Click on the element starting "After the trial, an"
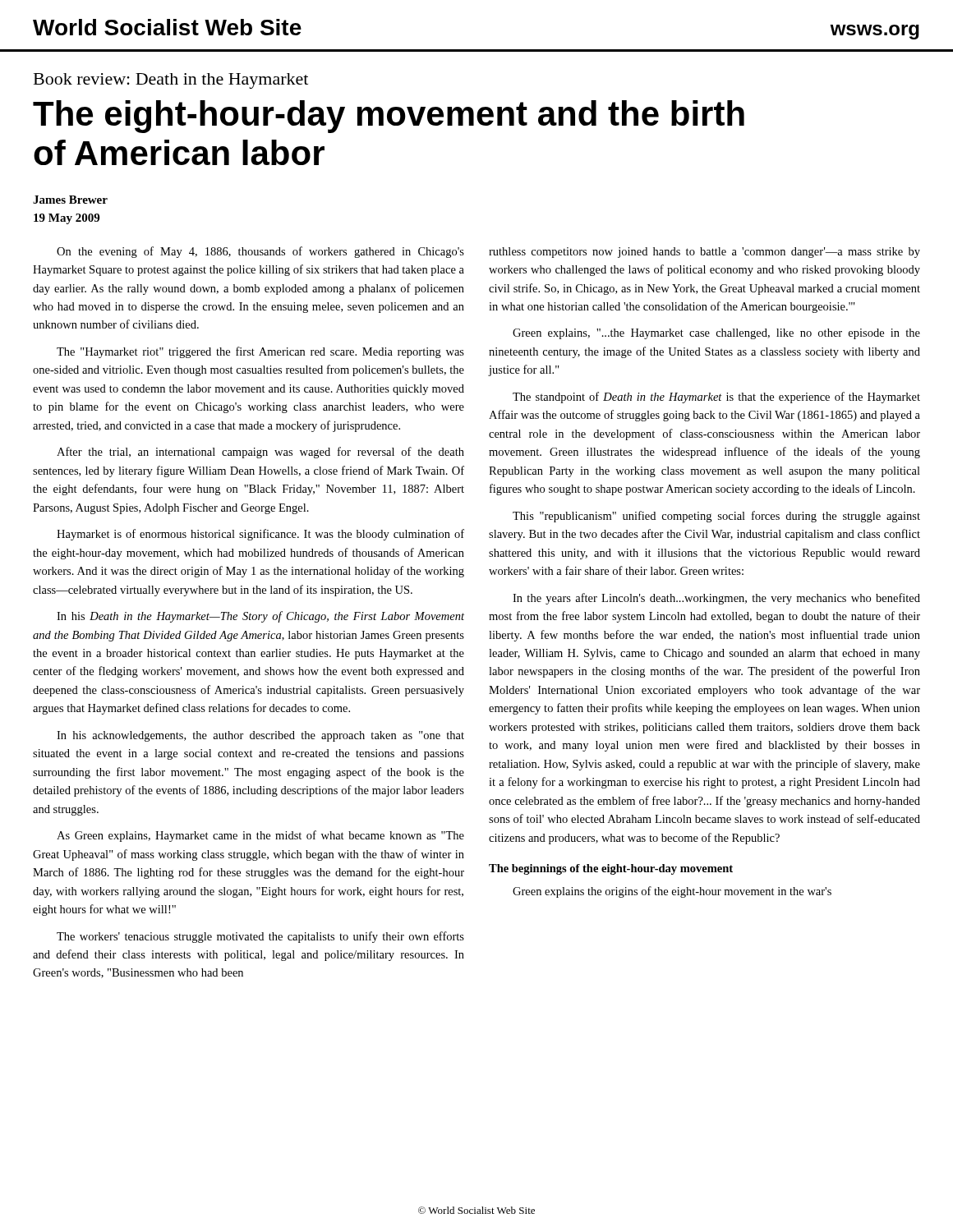 (x=249, y=480)
